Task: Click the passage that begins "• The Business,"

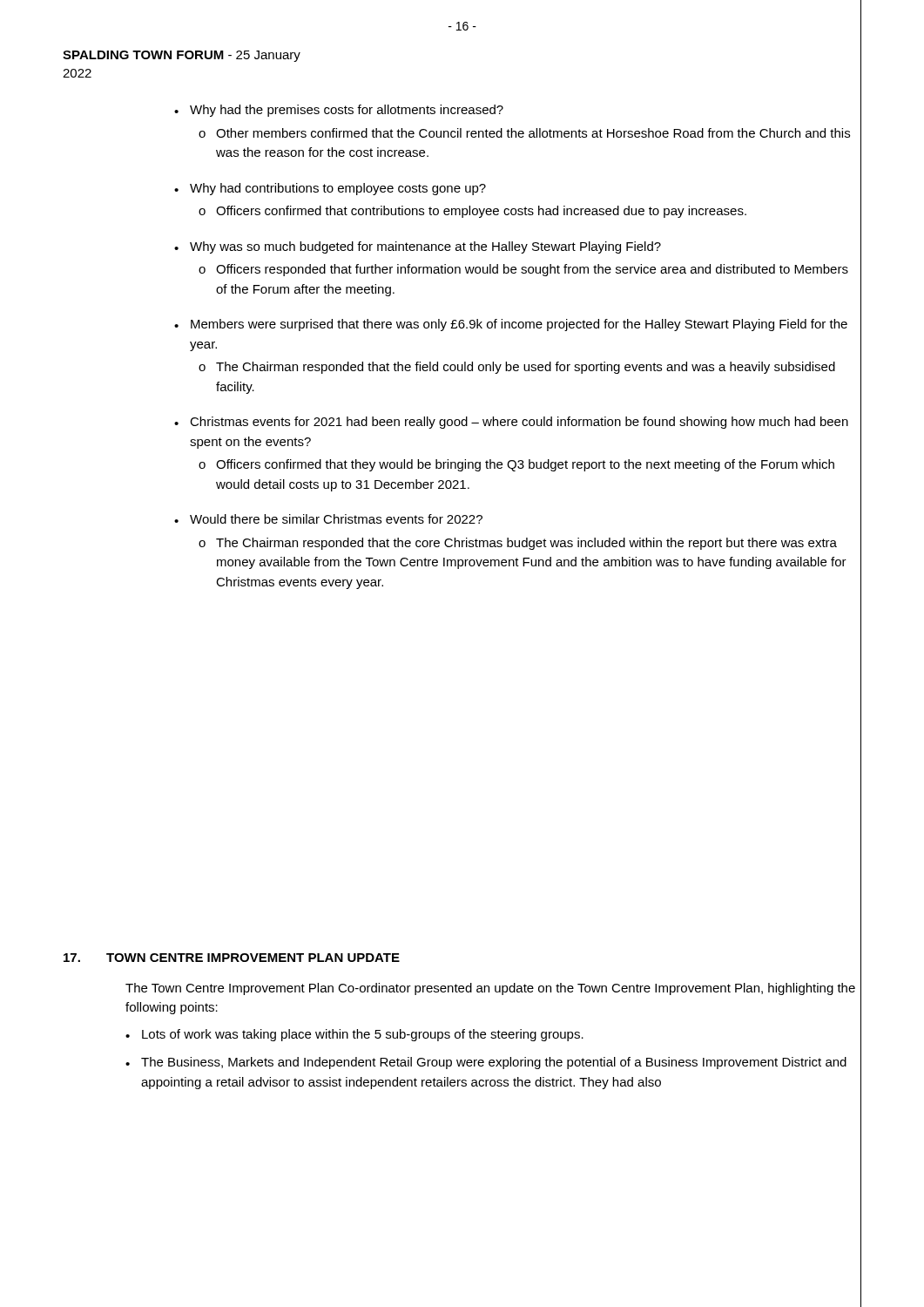Action: [x=493, y=1072]
